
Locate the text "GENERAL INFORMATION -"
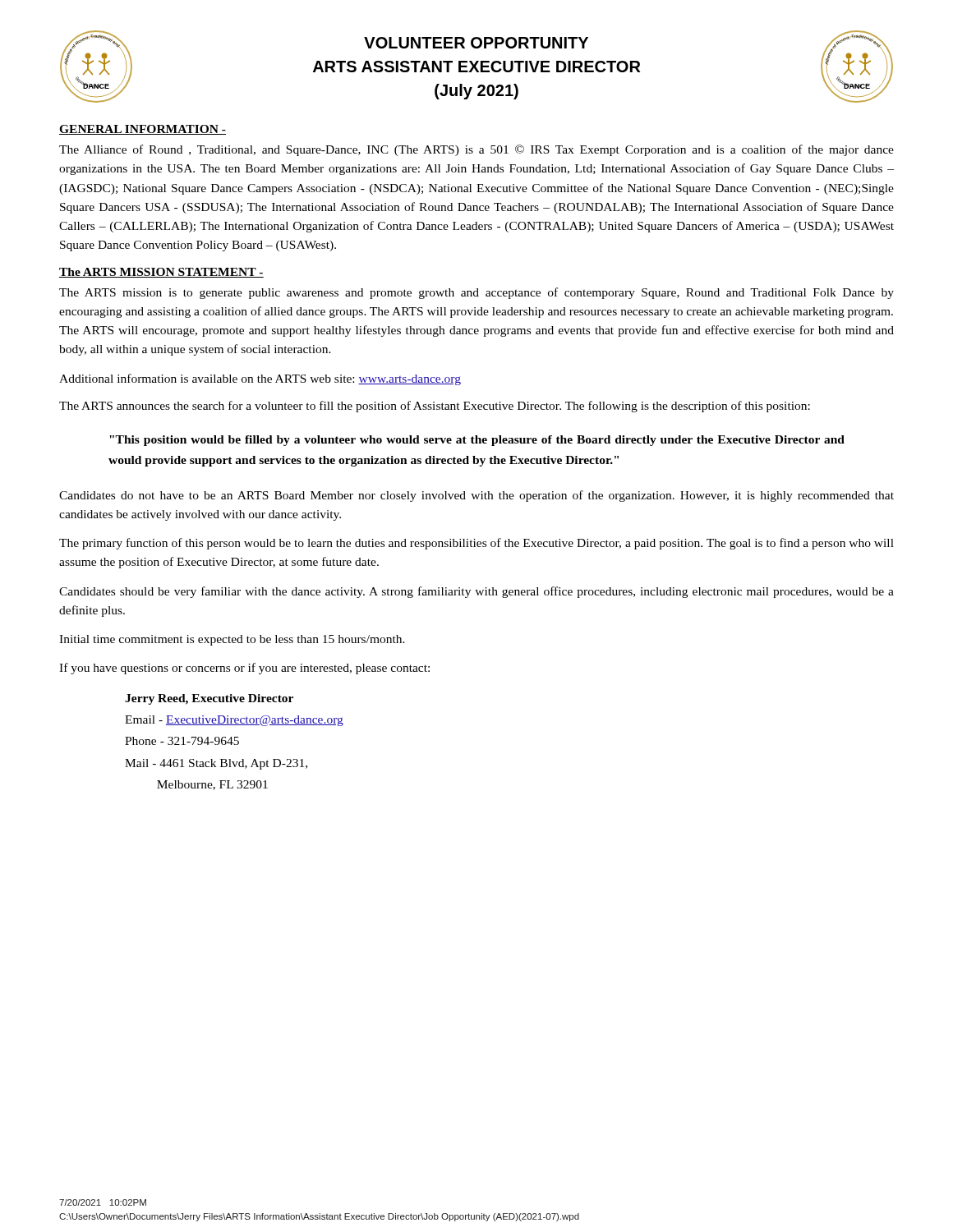tap(143, 129)
